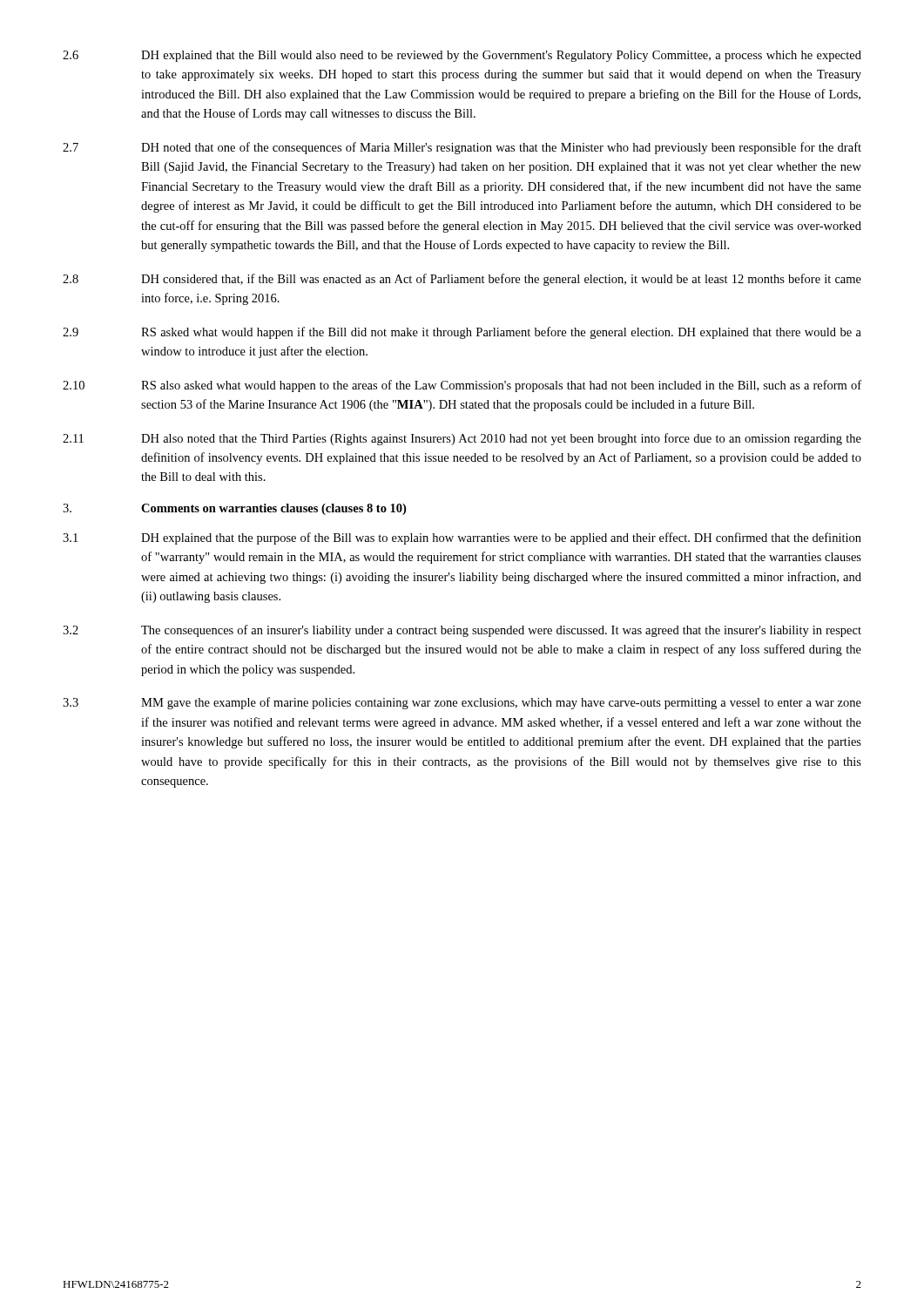Click the passage that begins "2.9 RS asked"
The image size is (924, 1307).
[x=462, y=342]
